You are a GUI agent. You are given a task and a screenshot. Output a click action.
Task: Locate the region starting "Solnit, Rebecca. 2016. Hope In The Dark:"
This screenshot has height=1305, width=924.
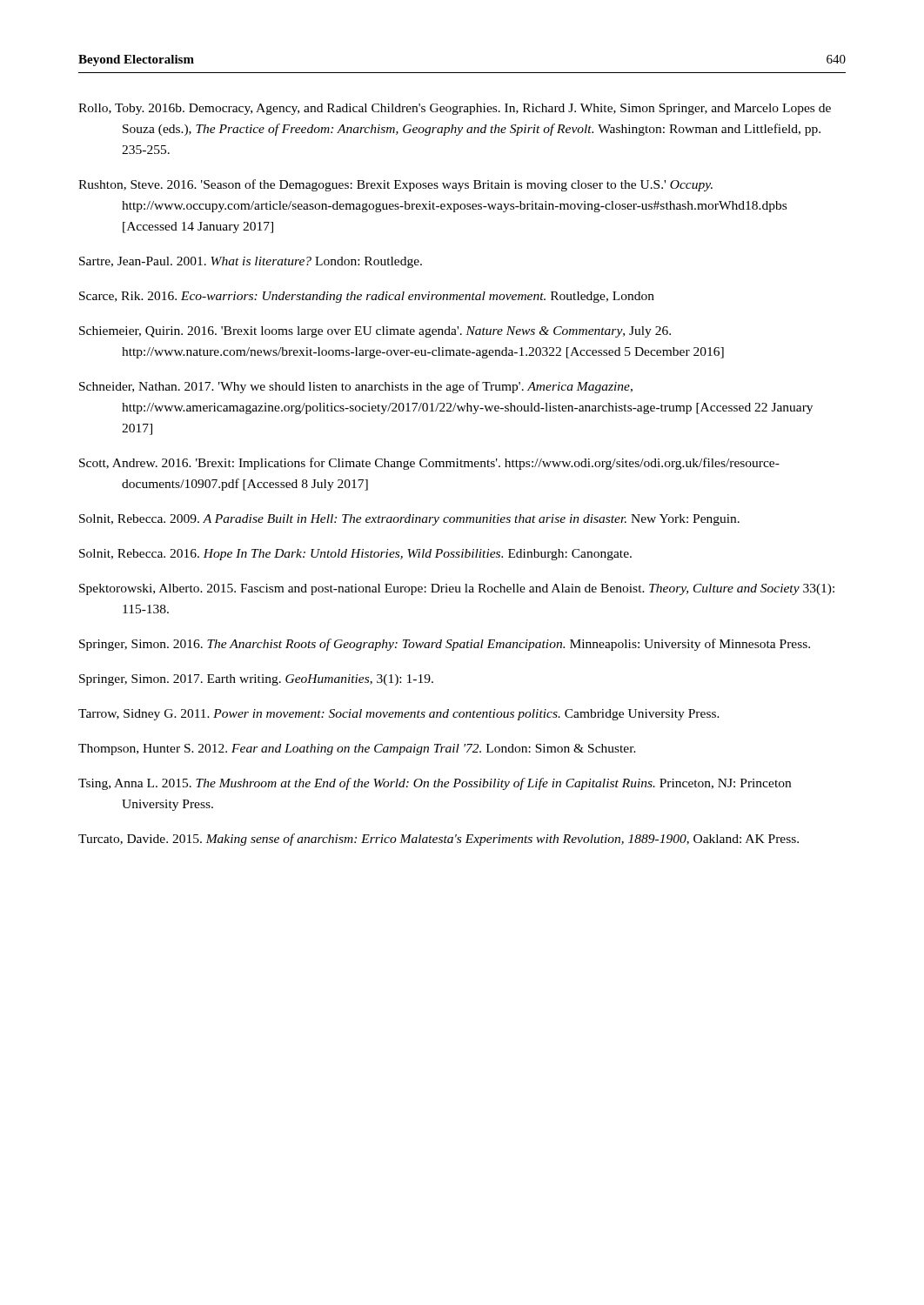point(355,553)
